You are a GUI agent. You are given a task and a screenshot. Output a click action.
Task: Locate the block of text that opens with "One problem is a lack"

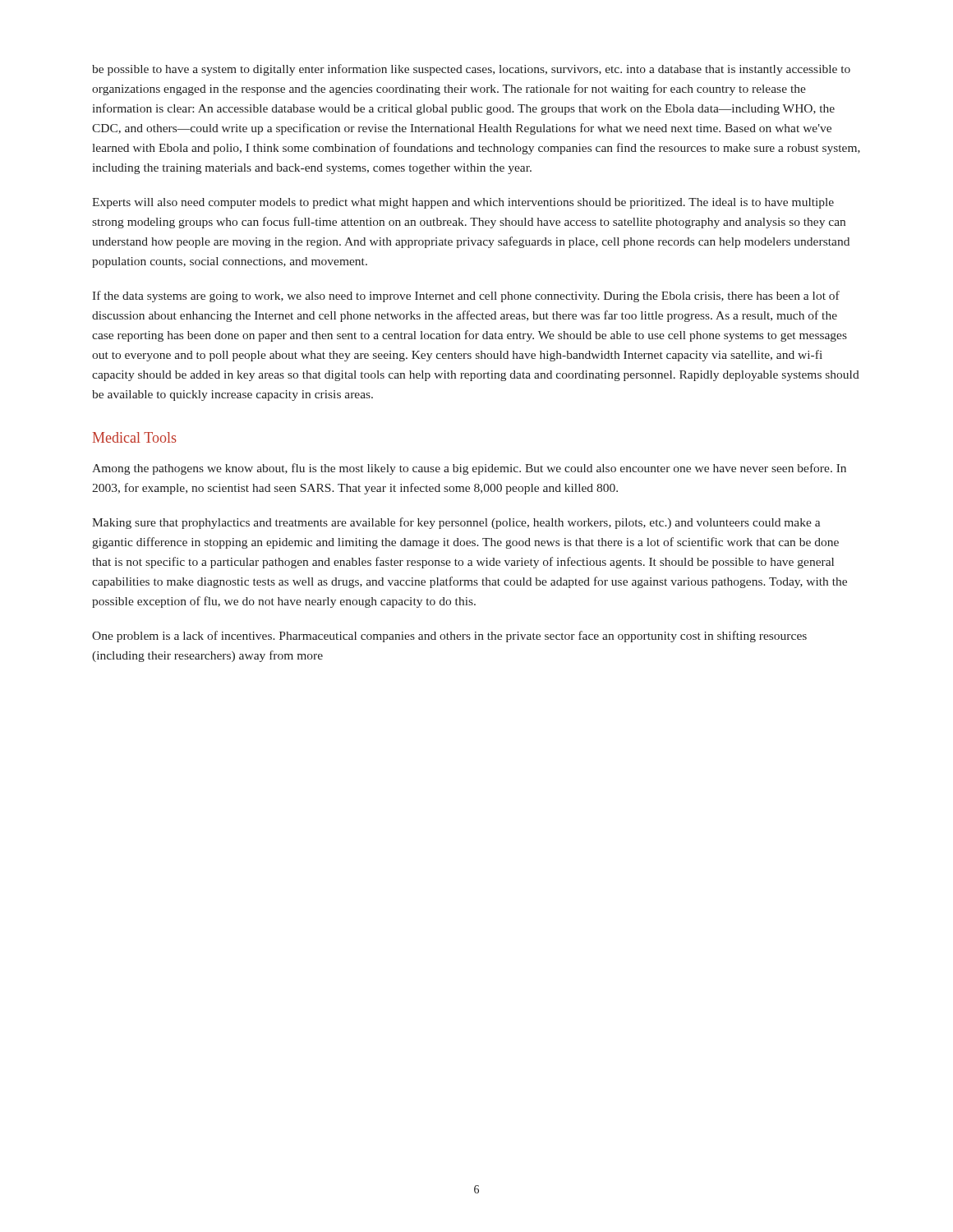click(x=450, y=645)
